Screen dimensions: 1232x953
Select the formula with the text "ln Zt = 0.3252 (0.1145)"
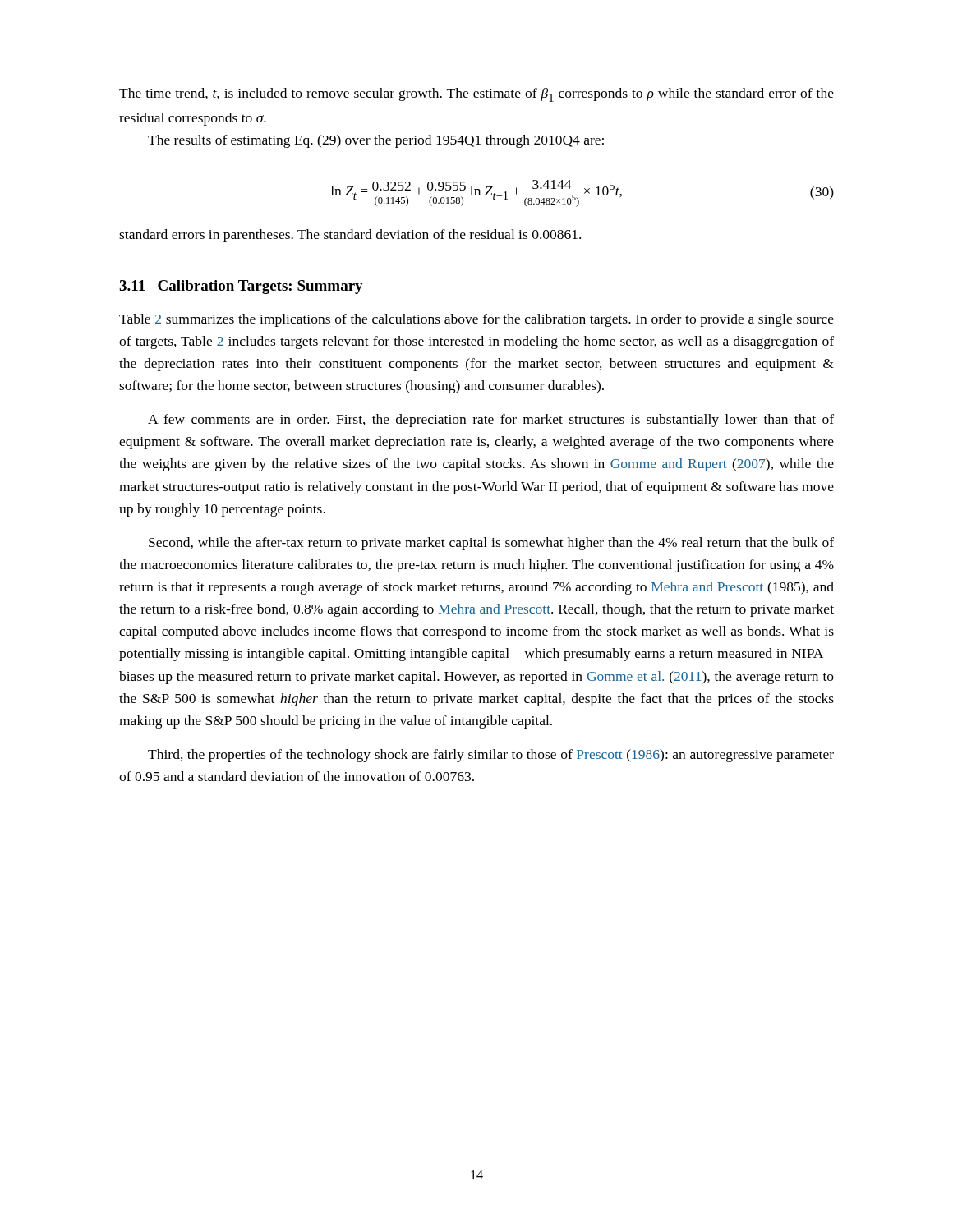(582, 192)
